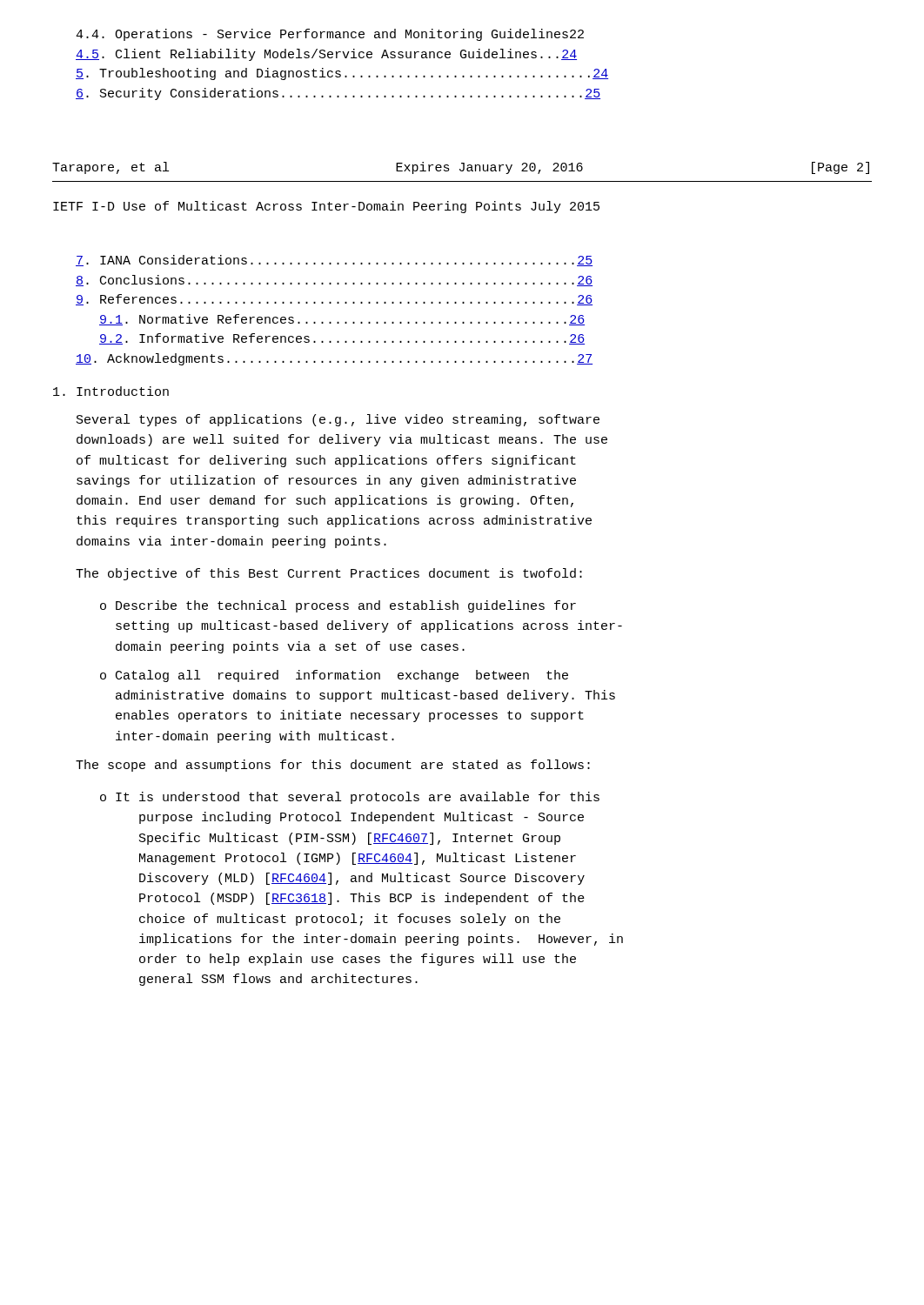Screen dimensions: 1305x924
Task: Locate the list item with the text "9.1. Normative References"
Action: (x=319, y=320)
